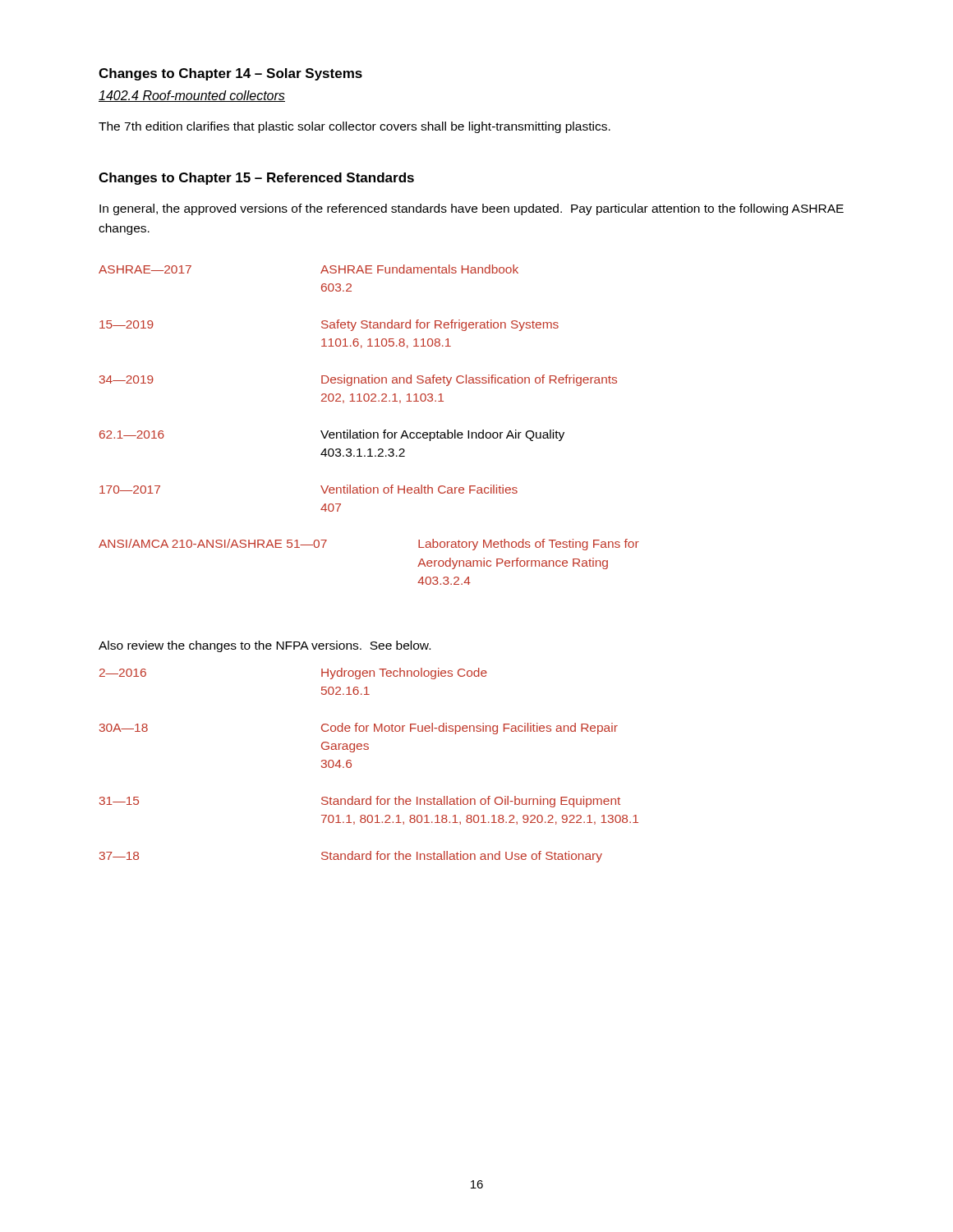Find the passage starting "The 7th edition clarifies that"
953x1232 pixels.
click(476, 126)
